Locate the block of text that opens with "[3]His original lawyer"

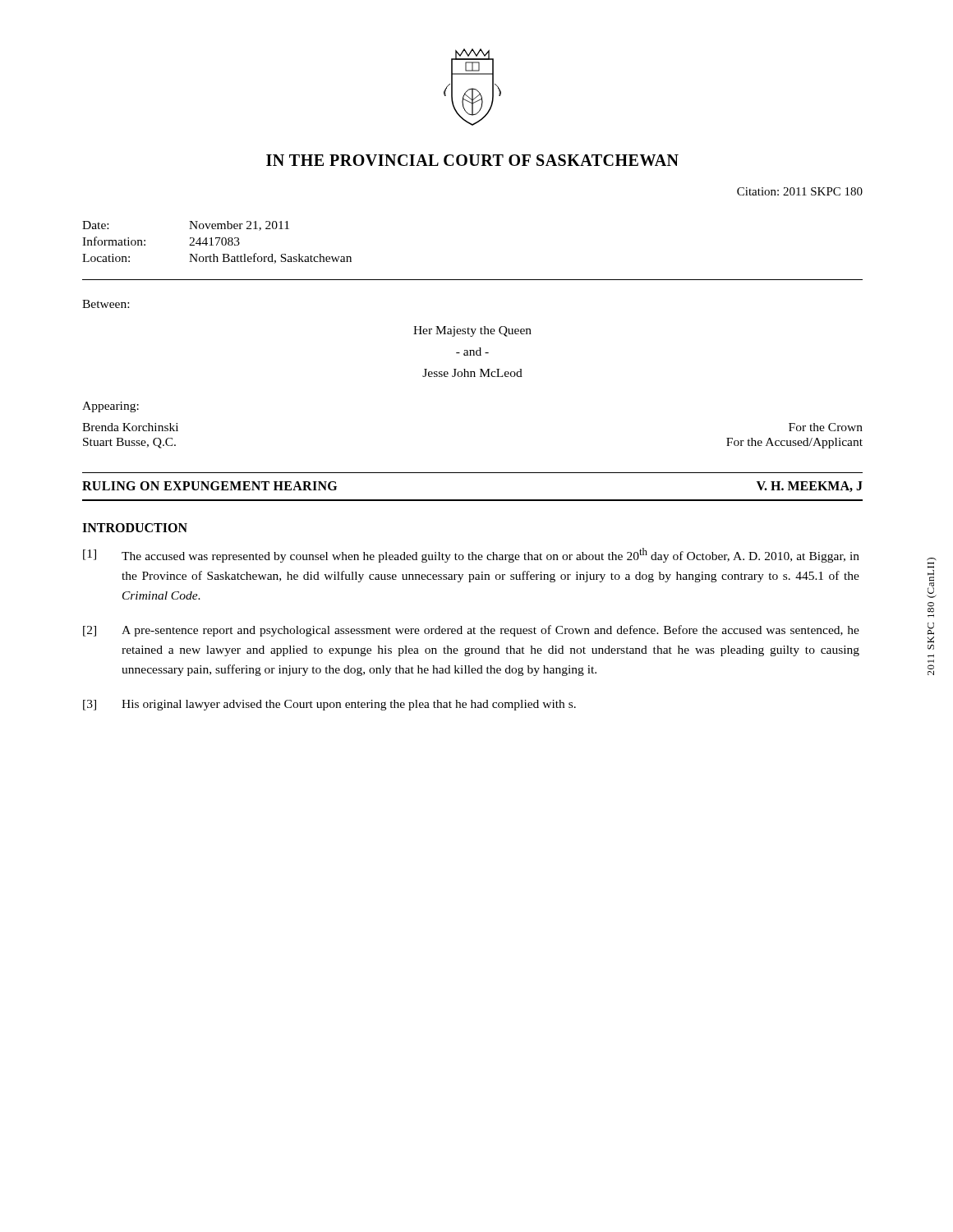(471, 704)
